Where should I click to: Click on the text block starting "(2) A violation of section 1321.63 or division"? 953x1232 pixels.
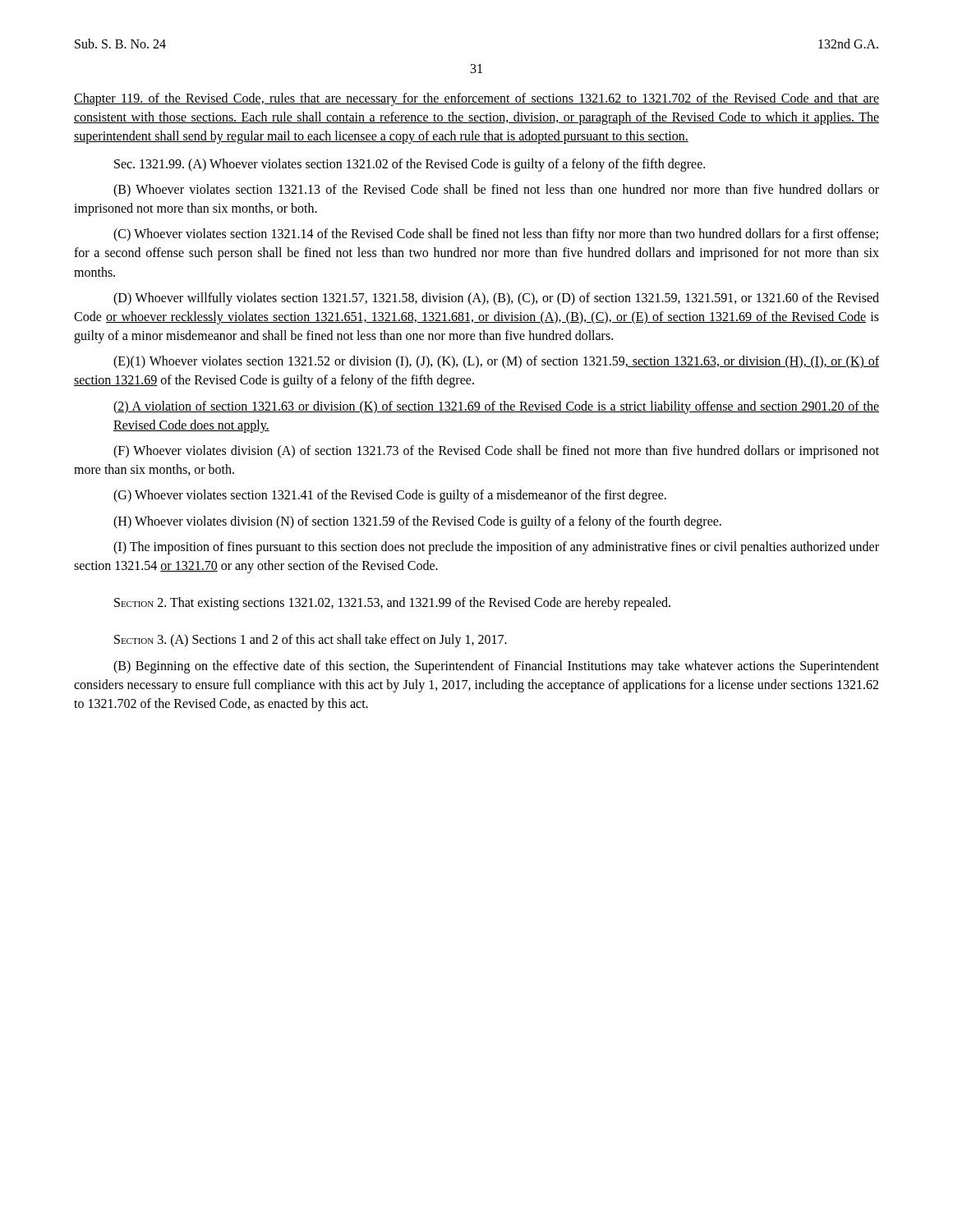496,415
